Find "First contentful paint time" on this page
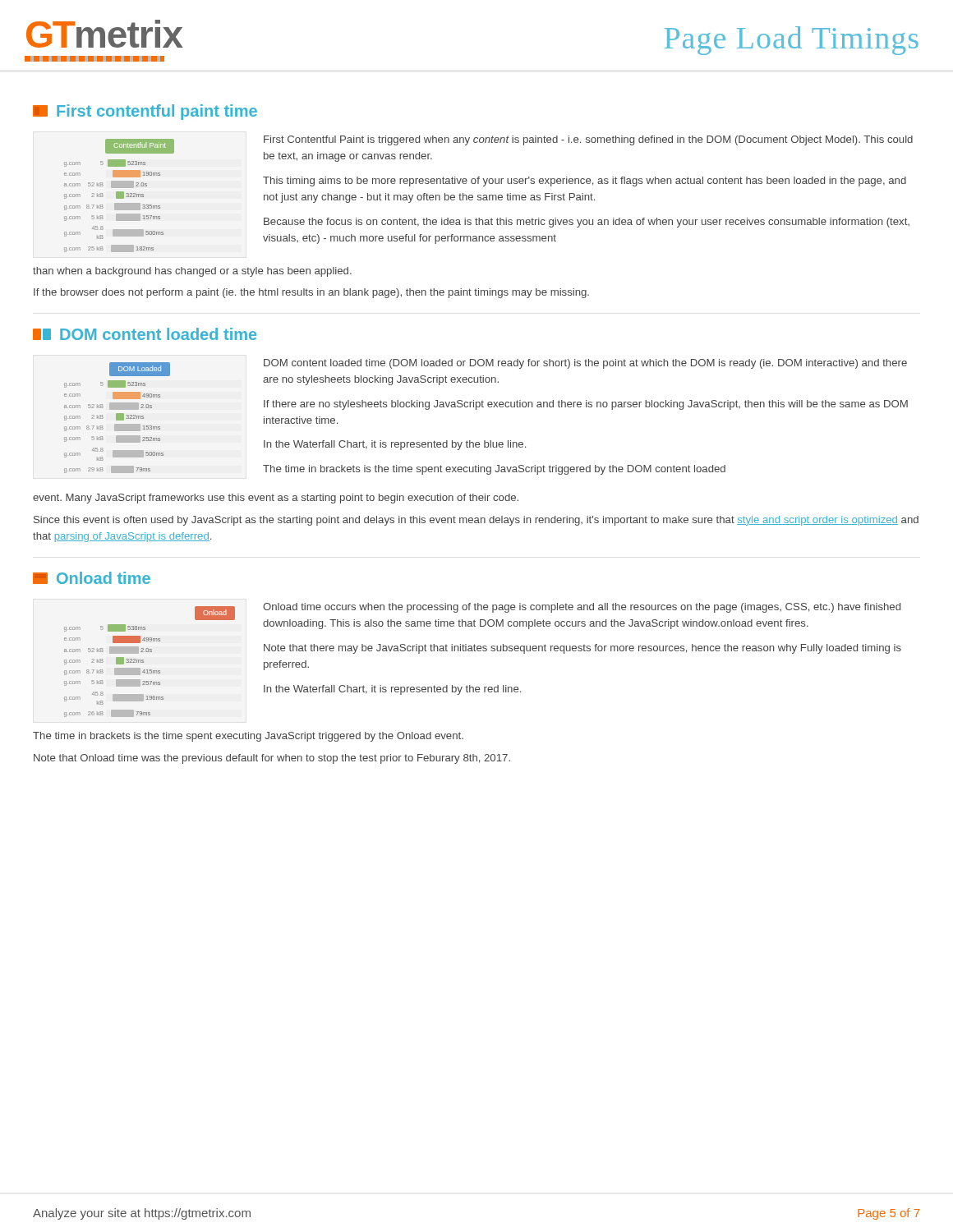This screenshot has width=953, height=1232. click(x=145, y=111)
